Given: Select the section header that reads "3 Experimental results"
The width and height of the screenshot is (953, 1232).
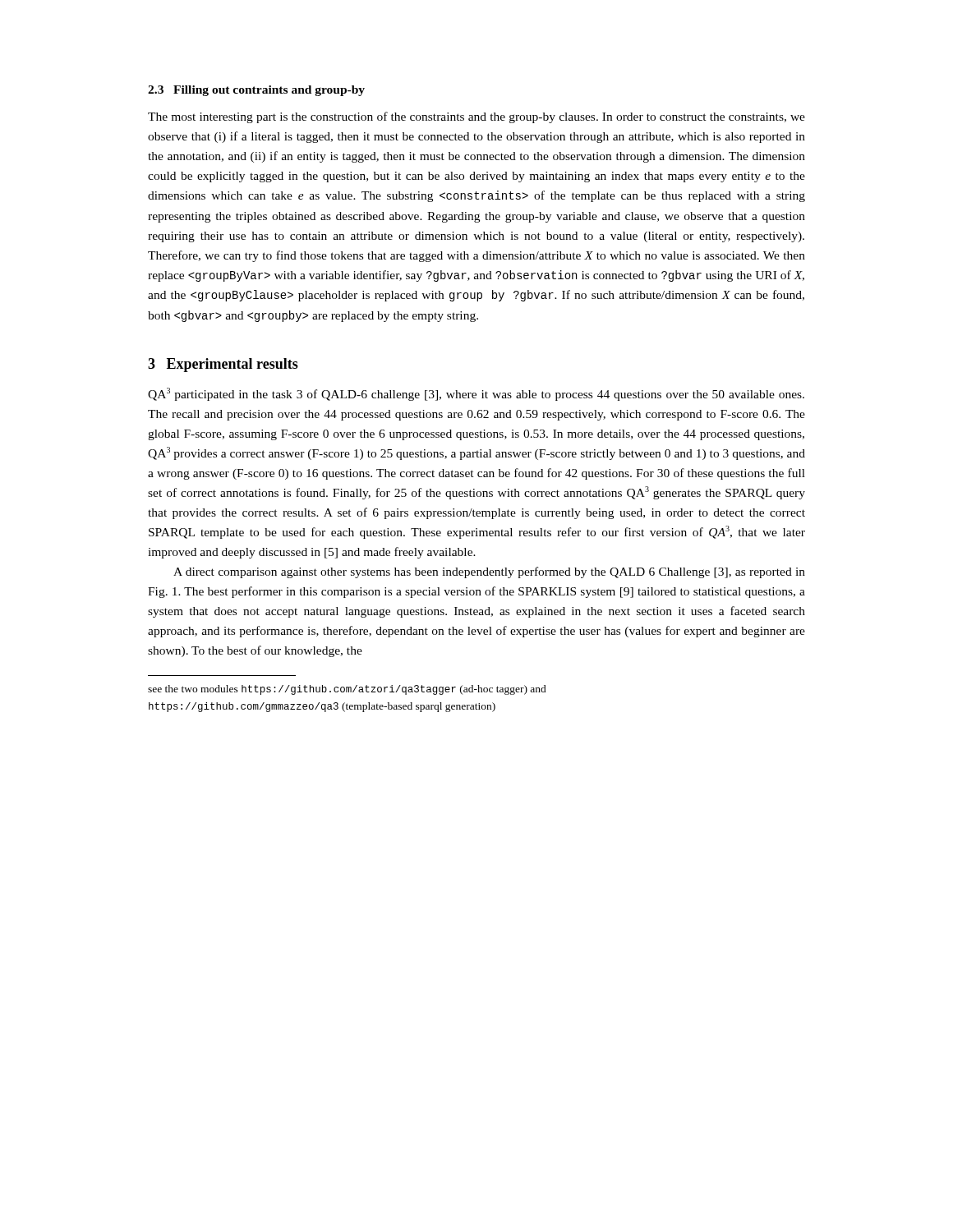Looking at the screenshot, I should point(223,364).
